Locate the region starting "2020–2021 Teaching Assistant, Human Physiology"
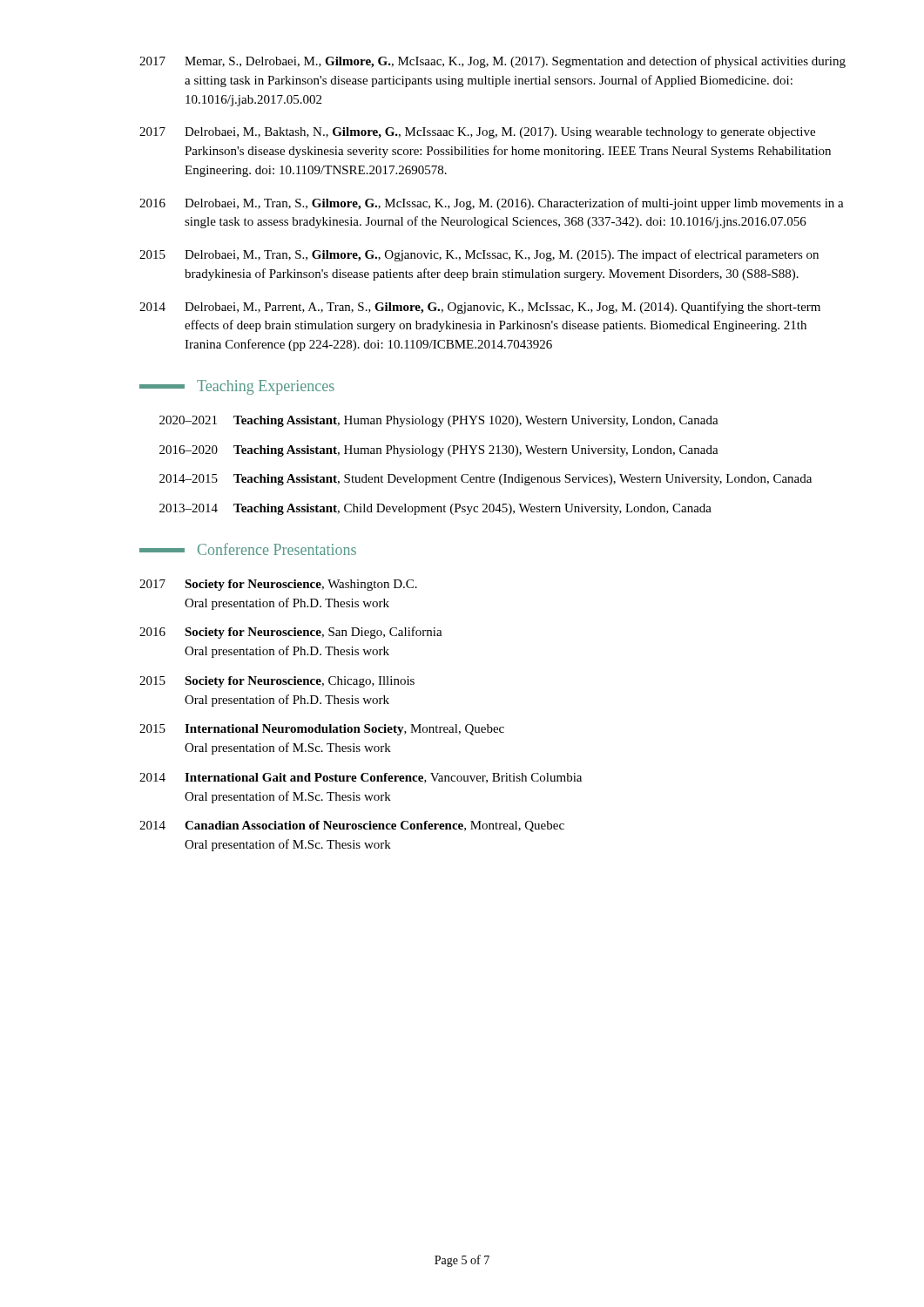The height and width of the screenshot is (1307, 924). [x=492, y=421]
